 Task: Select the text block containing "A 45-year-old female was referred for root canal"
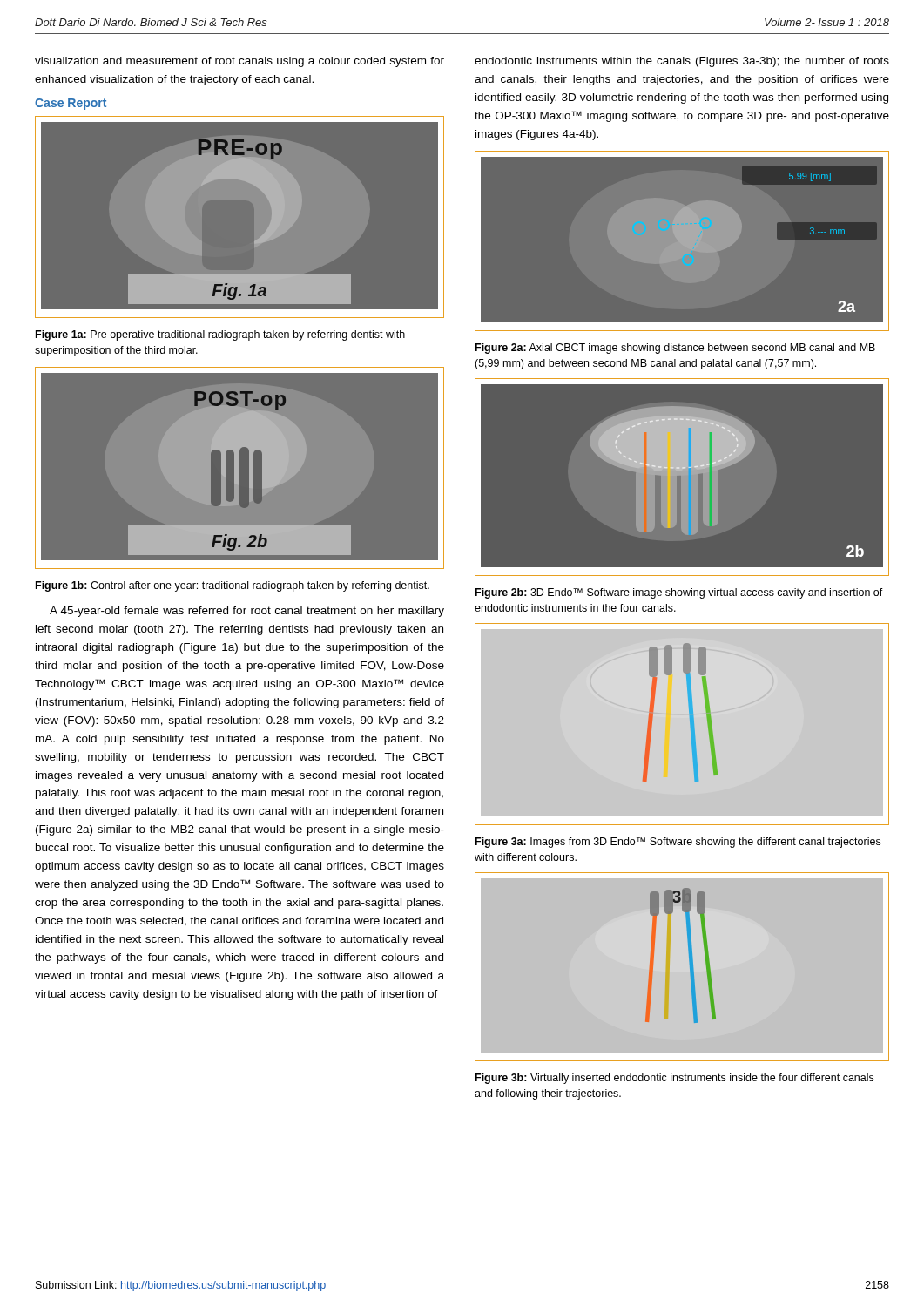240,802
